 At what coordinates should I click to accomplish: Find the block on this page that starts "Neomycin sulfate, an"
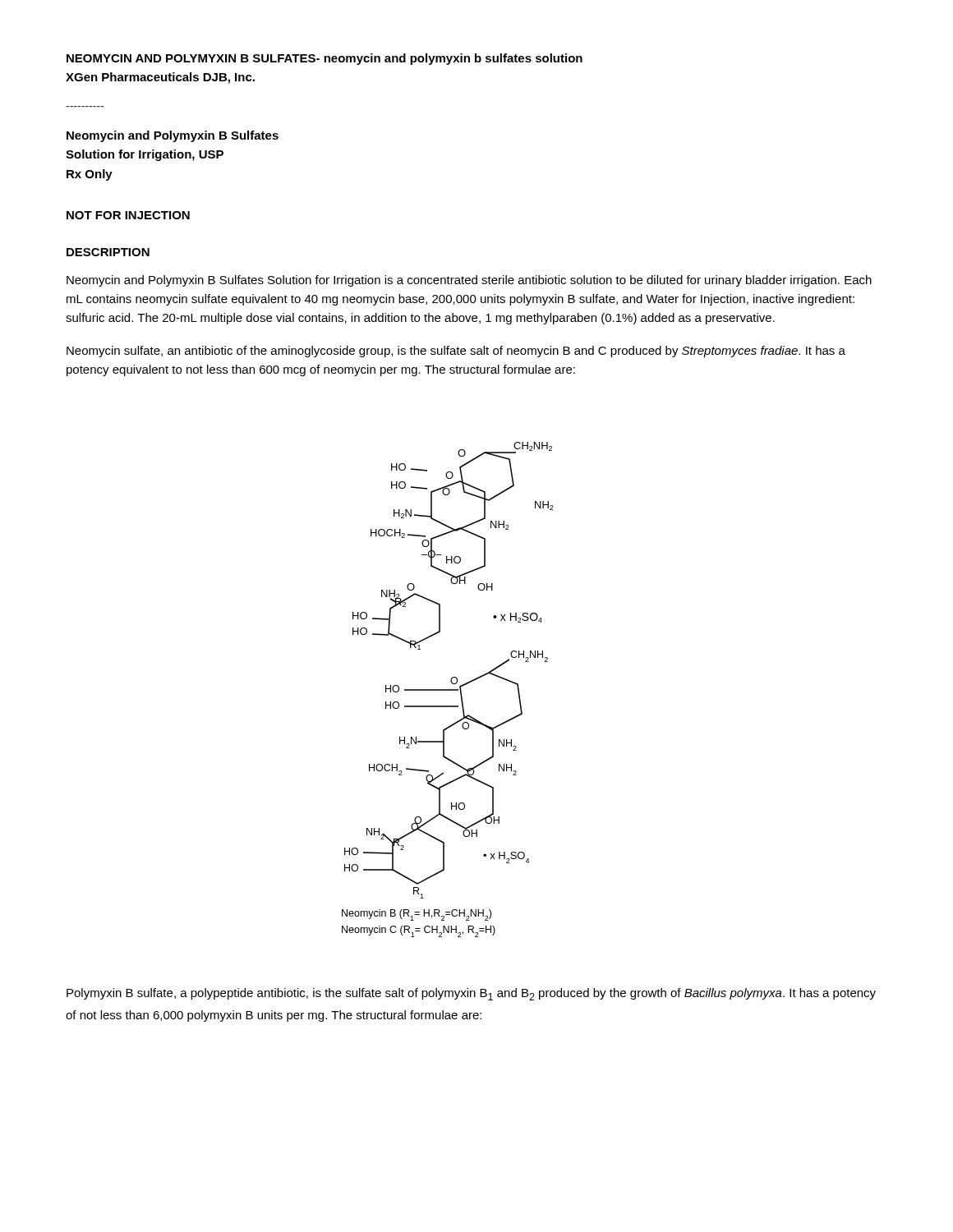(456, 359)
